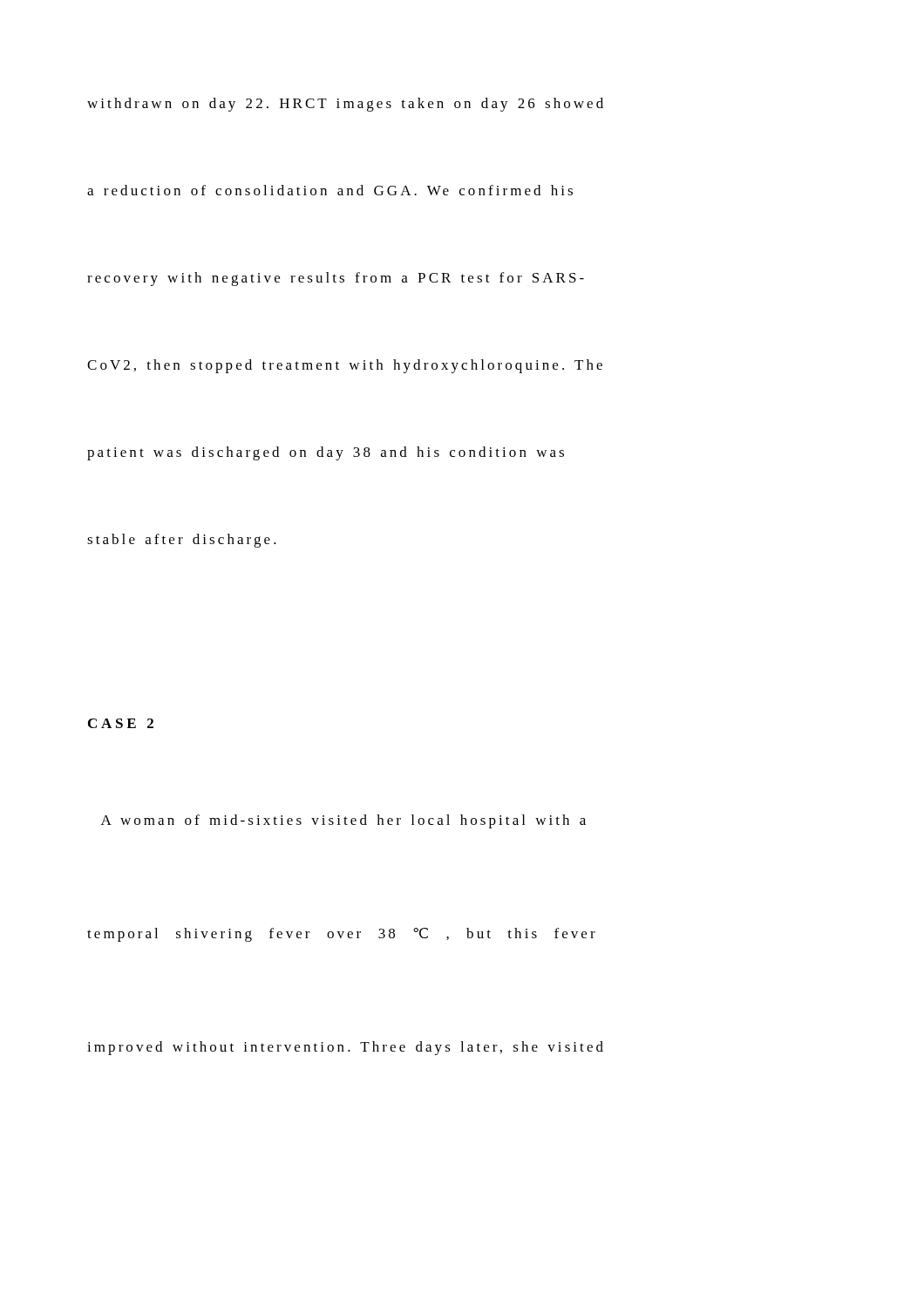924x1308 pixels.
Task: Click the section header
Action: pyautogui.click(x=122, y=723)
